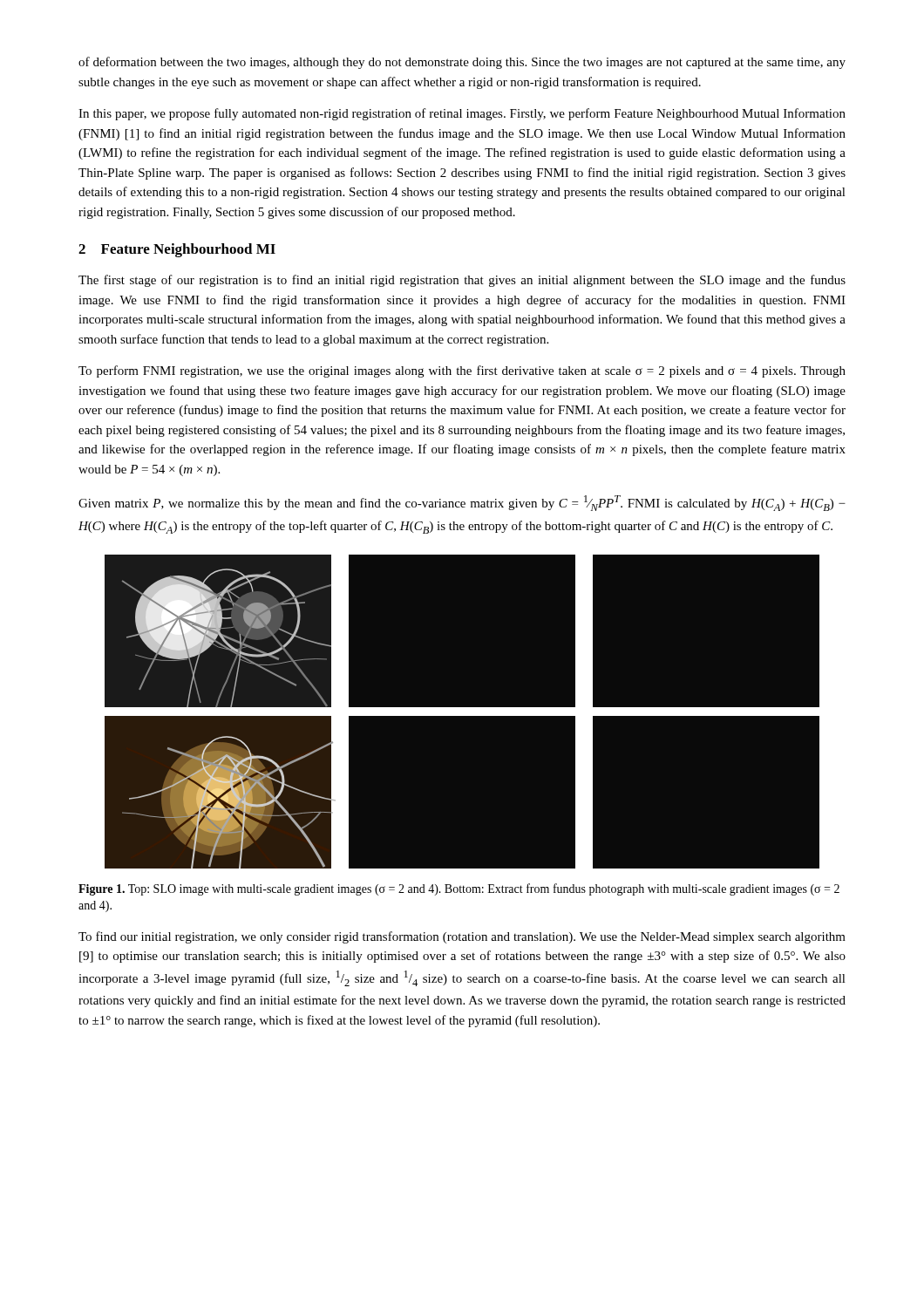This screenshot has width=924, height=1308.
Task: Click the passage that begins "The first stage of our registration is"
Action: point(462,310)
